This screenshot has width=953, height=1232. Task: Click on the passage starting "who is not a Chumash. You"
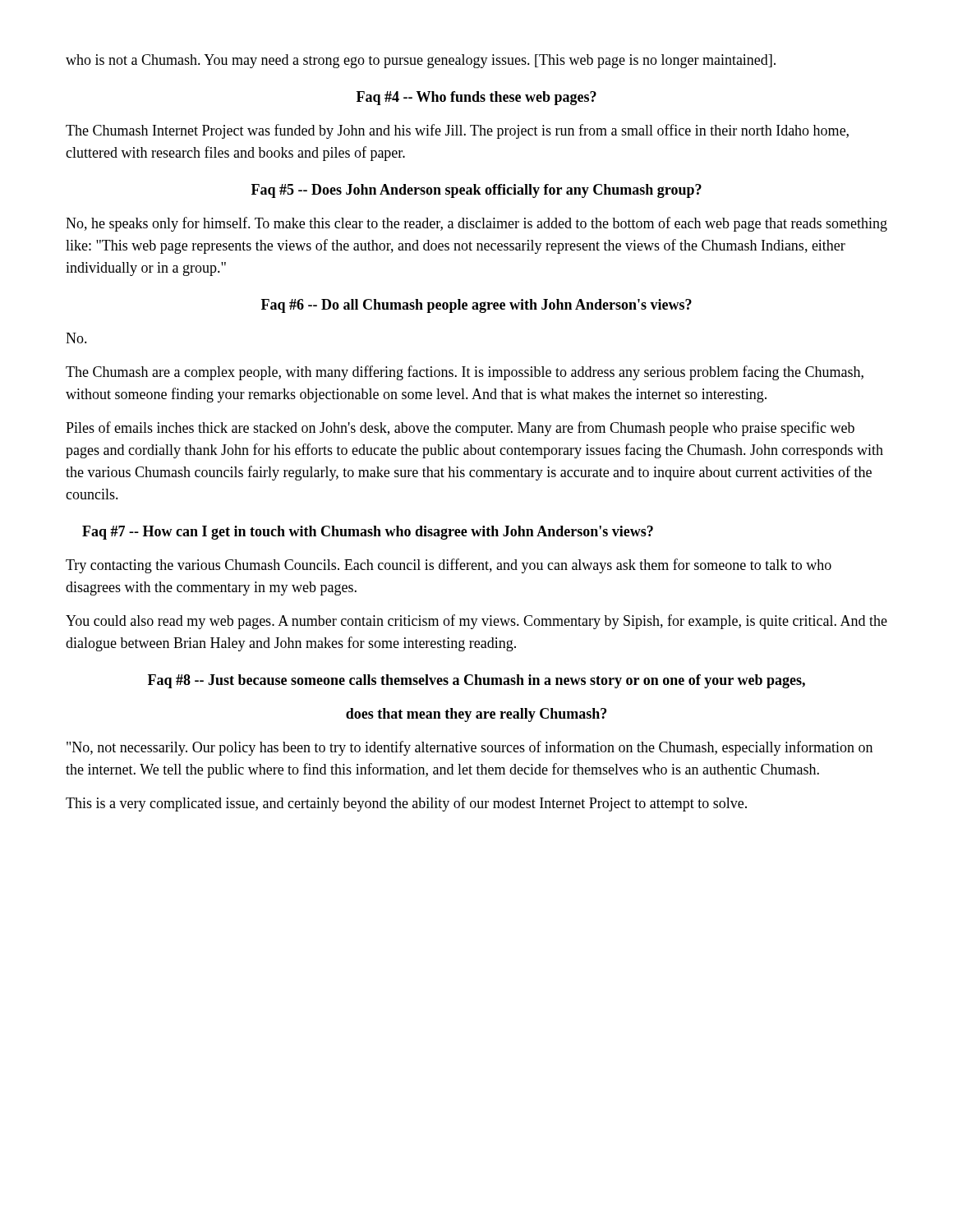pyautogui.click(x=421, y=60)
